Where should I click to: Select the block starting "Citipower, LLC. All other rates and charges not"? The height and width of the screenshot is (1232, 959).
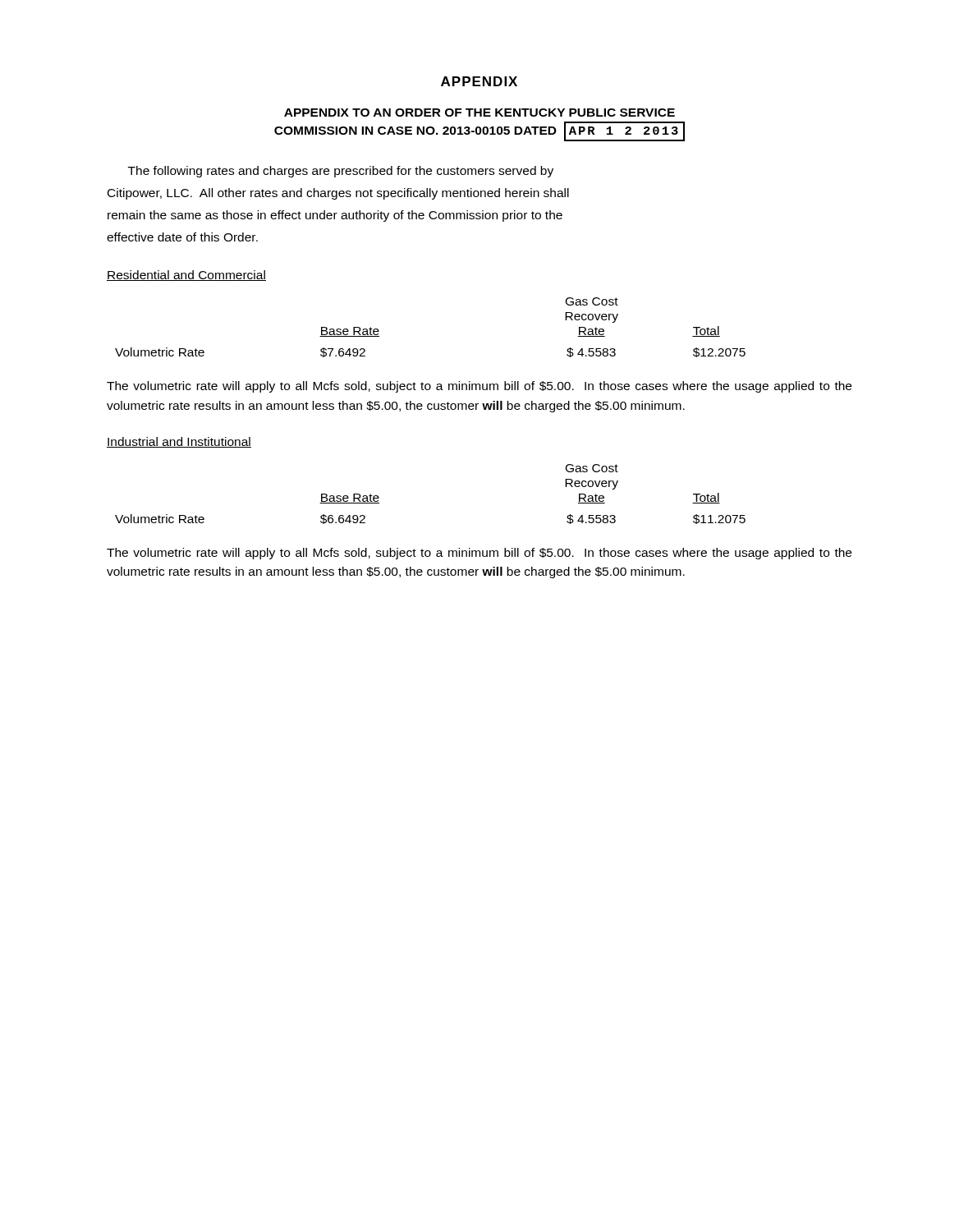[338, 193]
